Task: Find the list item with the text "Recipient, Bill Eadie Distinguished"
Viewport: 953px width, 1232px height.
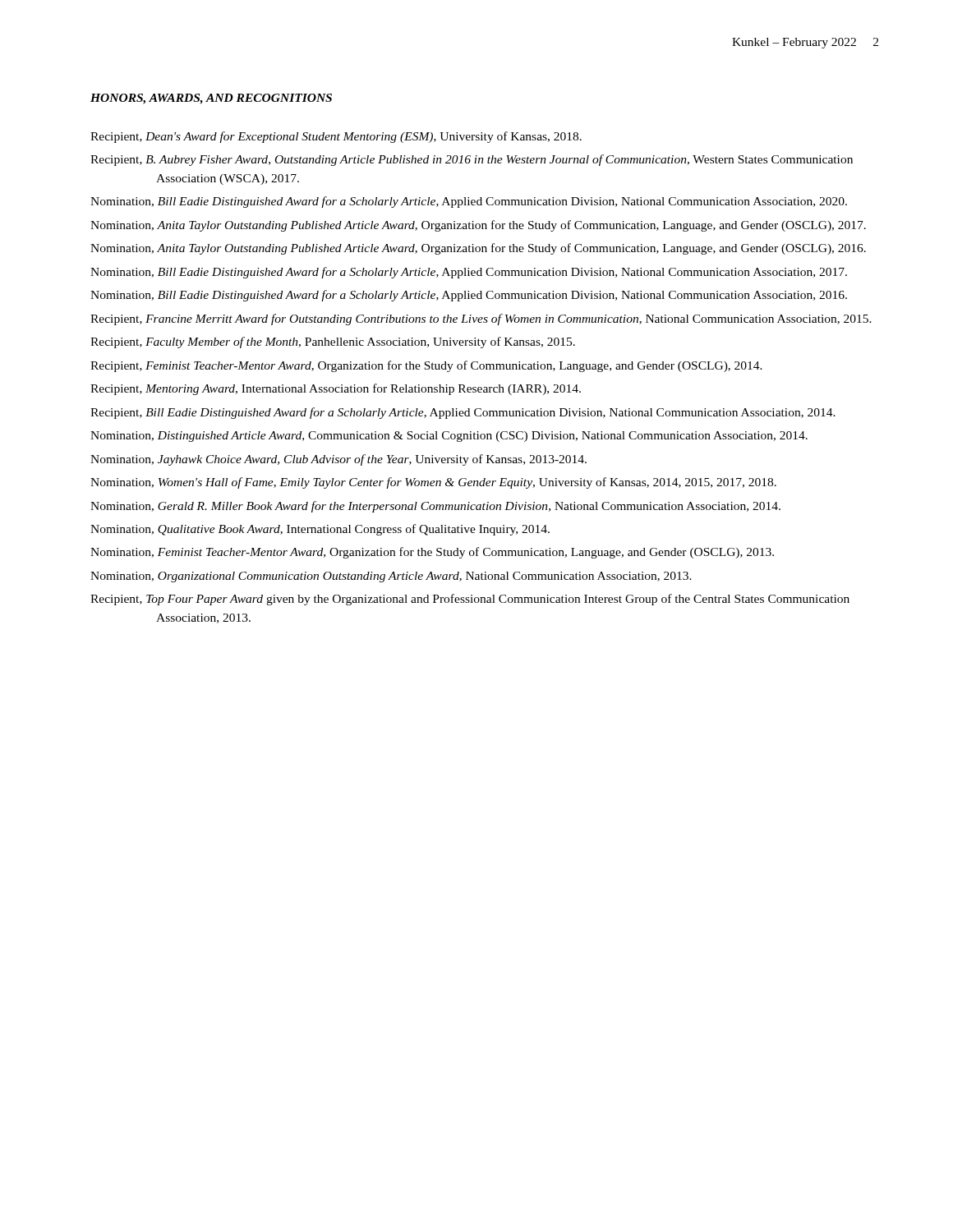Action: pos(463,412)
